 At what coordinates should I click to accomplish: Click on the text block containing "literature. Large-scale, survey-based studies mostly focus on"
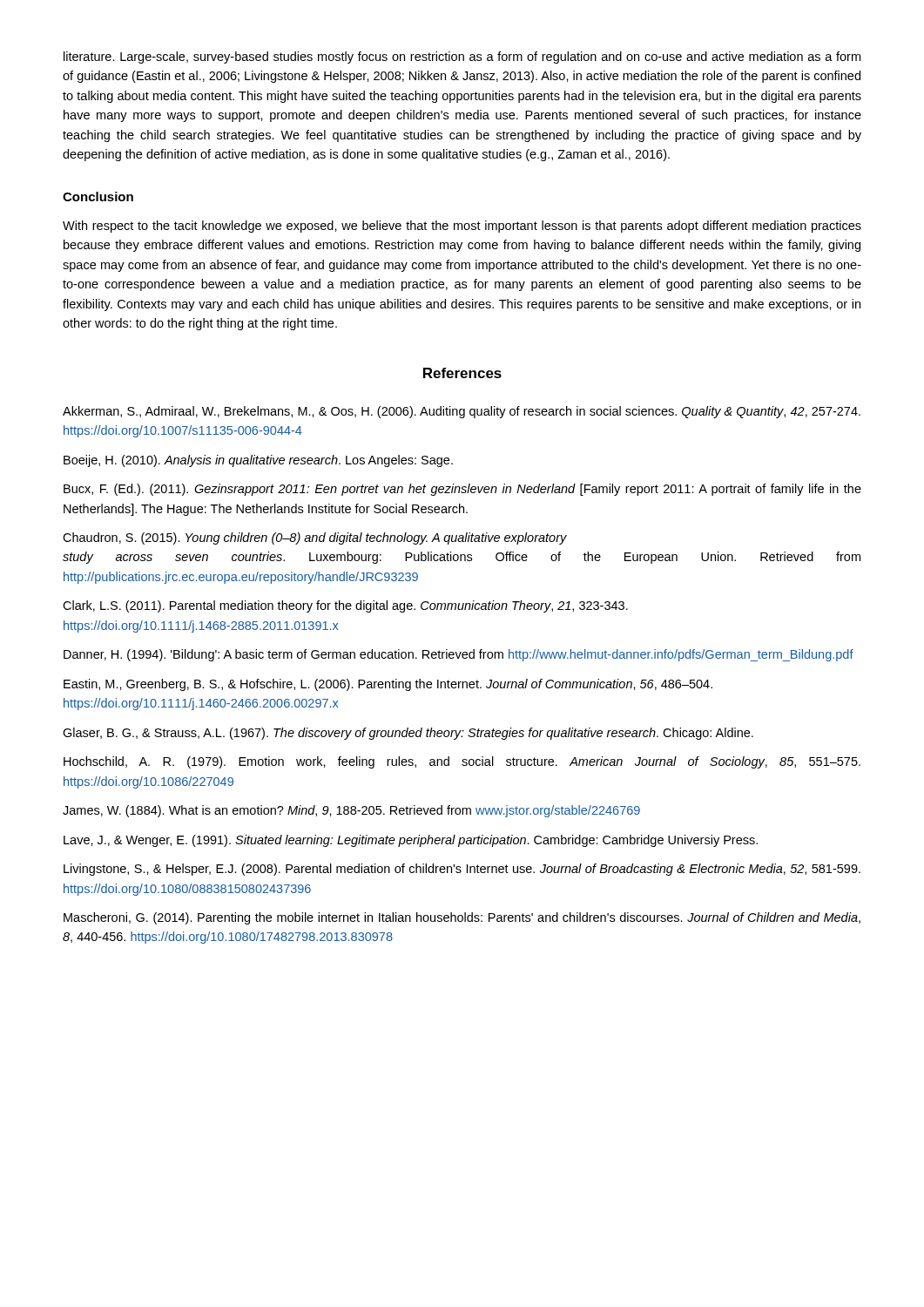click(462, 106)
